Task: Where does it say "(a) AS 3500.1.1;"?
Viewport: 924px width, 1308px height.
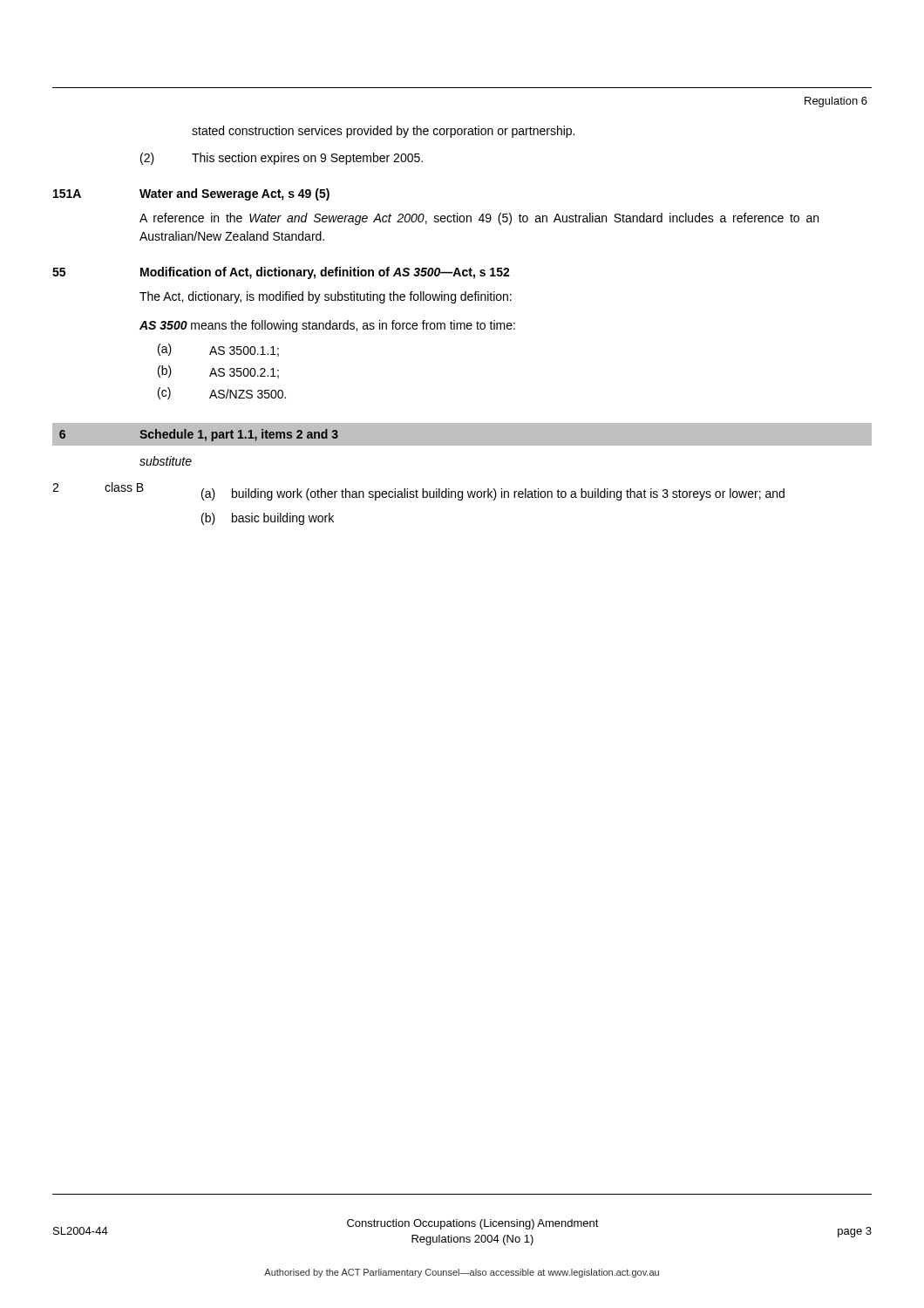Action: 218,350
